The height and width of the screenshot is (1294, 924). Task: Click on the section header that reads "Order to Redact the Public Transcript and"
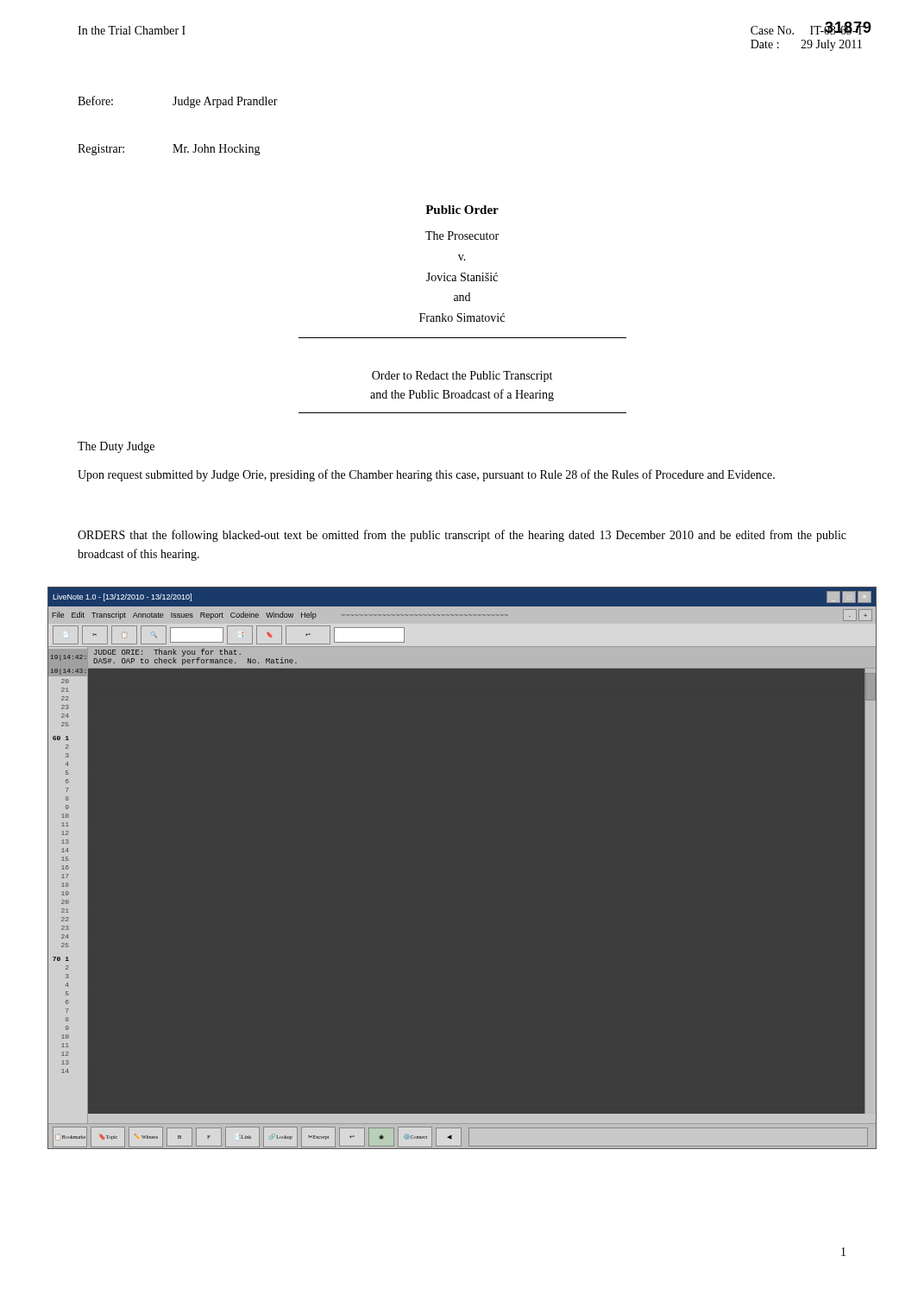[x=462, y=385]
